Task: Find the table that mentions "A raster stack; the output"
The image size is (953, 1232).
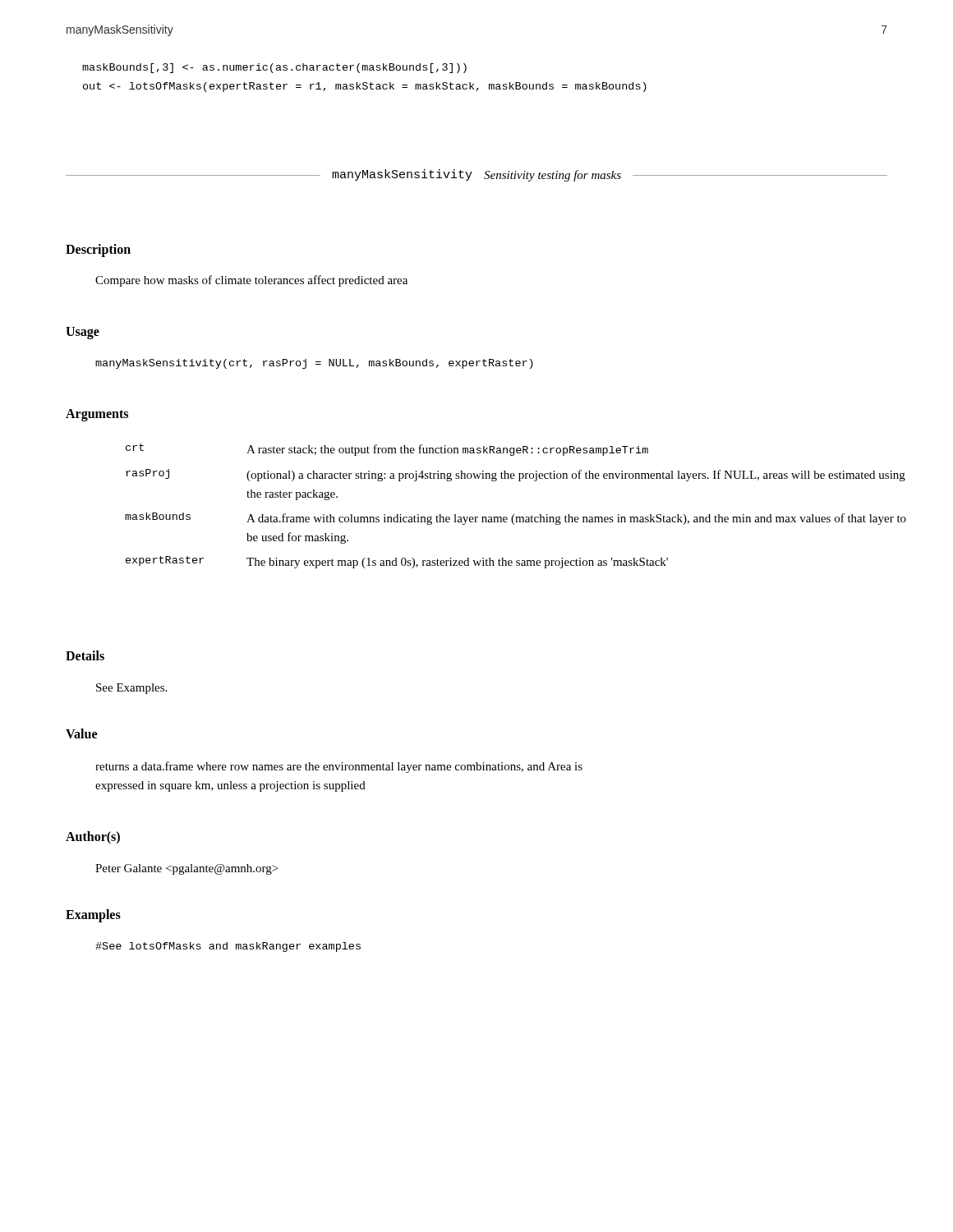Action: [491, 506]
